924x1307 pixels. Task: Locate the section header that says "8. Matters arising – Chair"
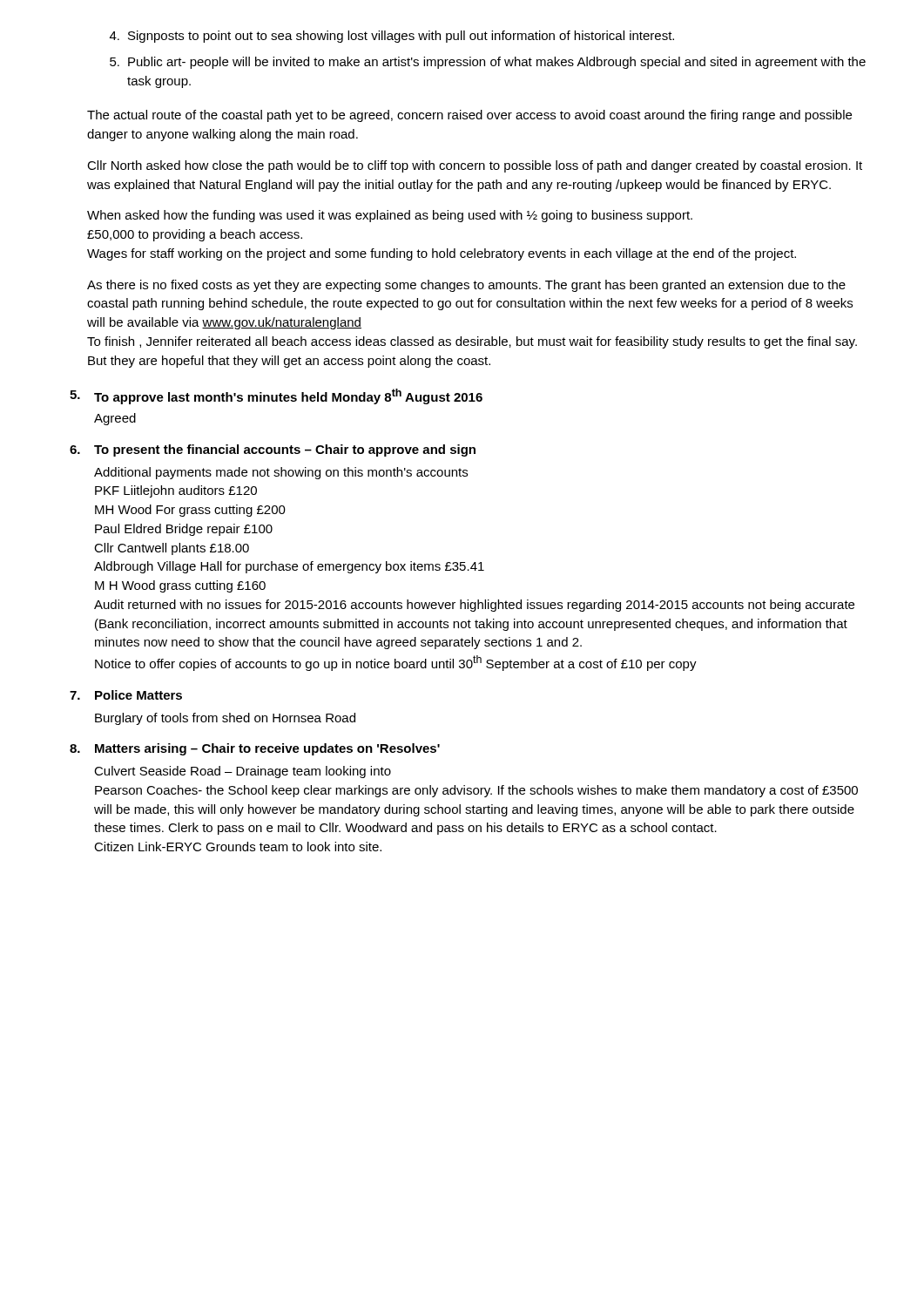(255, 749)
